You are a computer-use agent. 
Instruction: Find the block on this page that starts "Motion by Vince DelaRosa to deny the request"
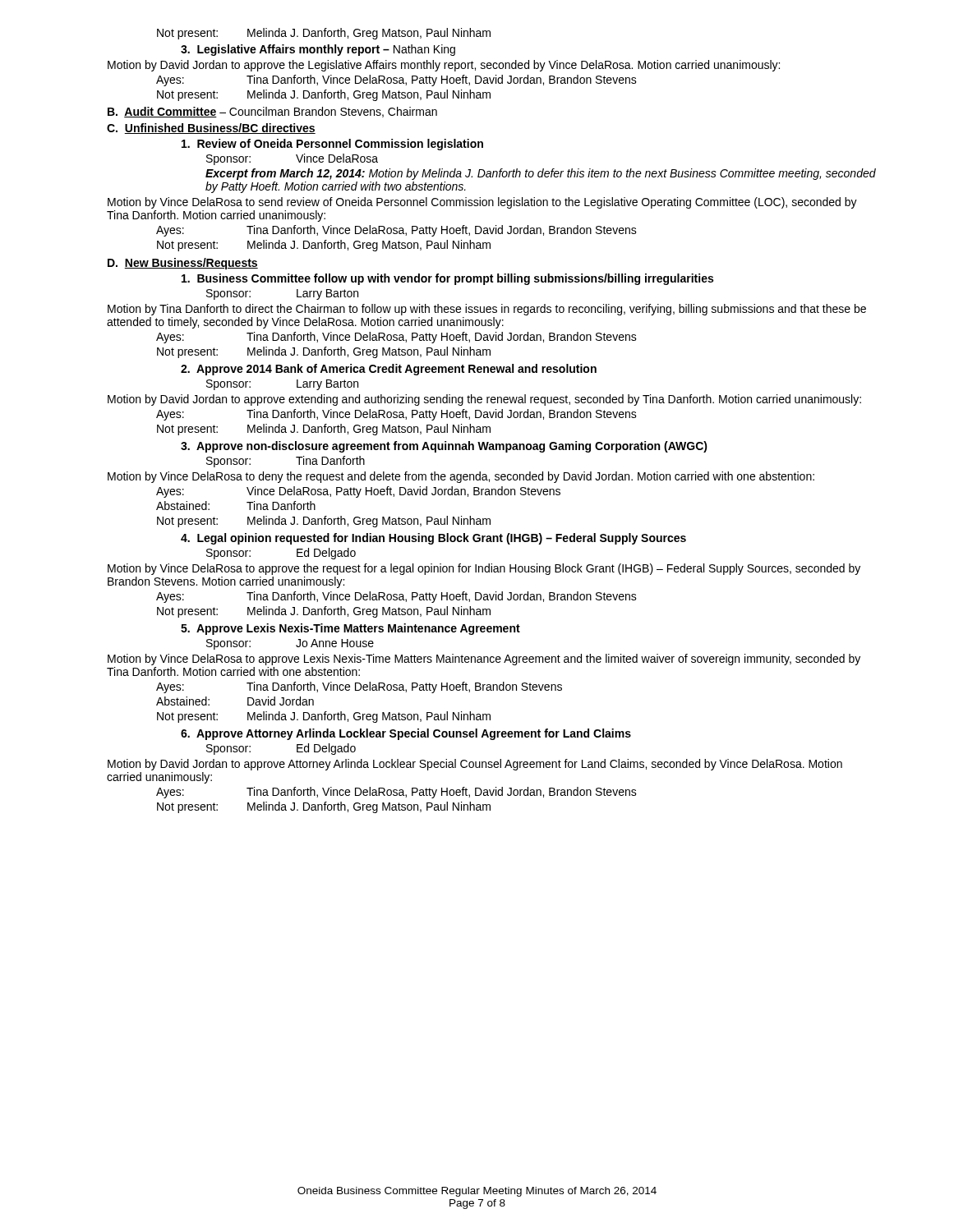click(x=461, y=476)
